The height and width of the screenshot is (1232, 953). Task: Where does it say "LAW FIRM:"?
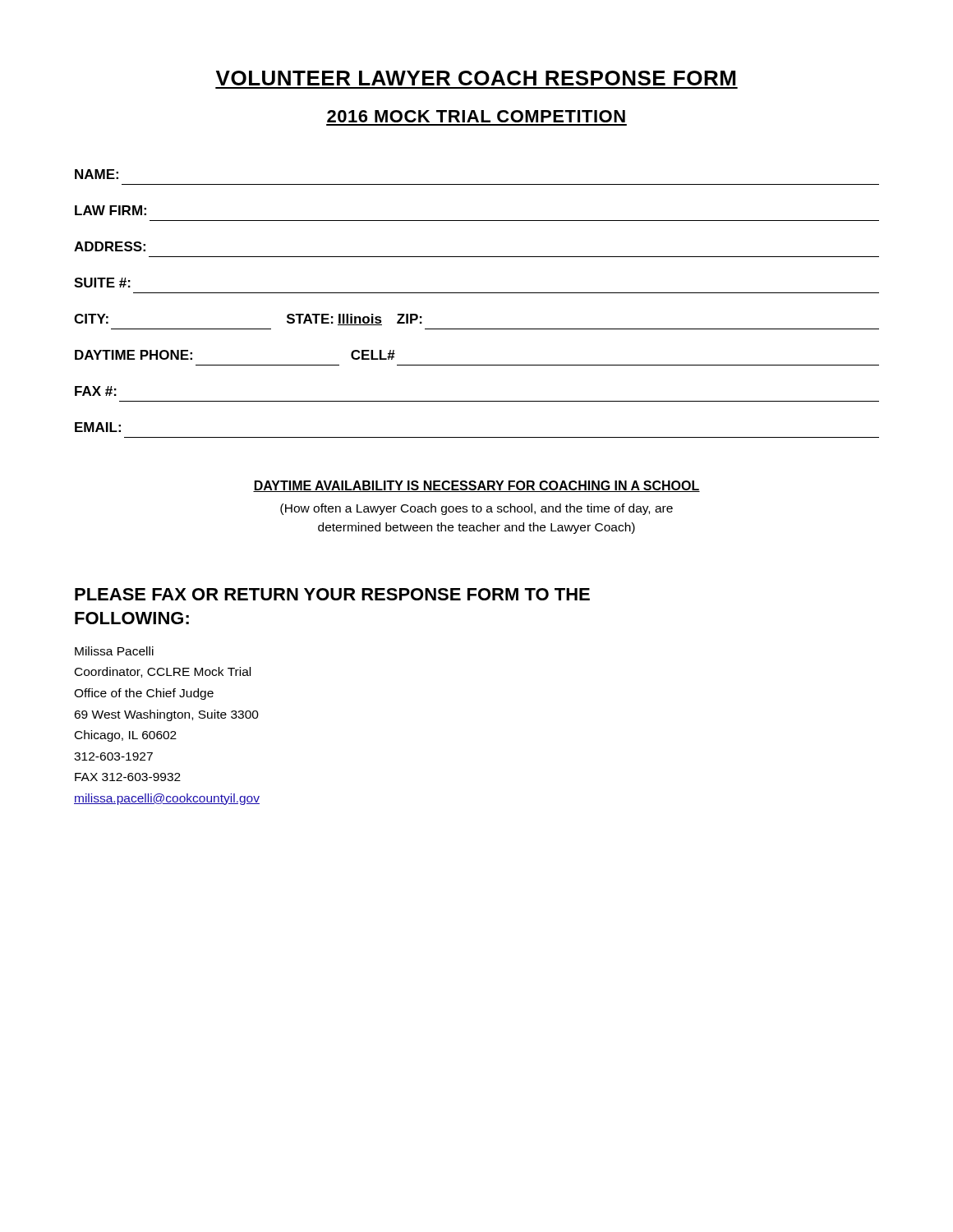pyautogui.click(x=476, y=212)
